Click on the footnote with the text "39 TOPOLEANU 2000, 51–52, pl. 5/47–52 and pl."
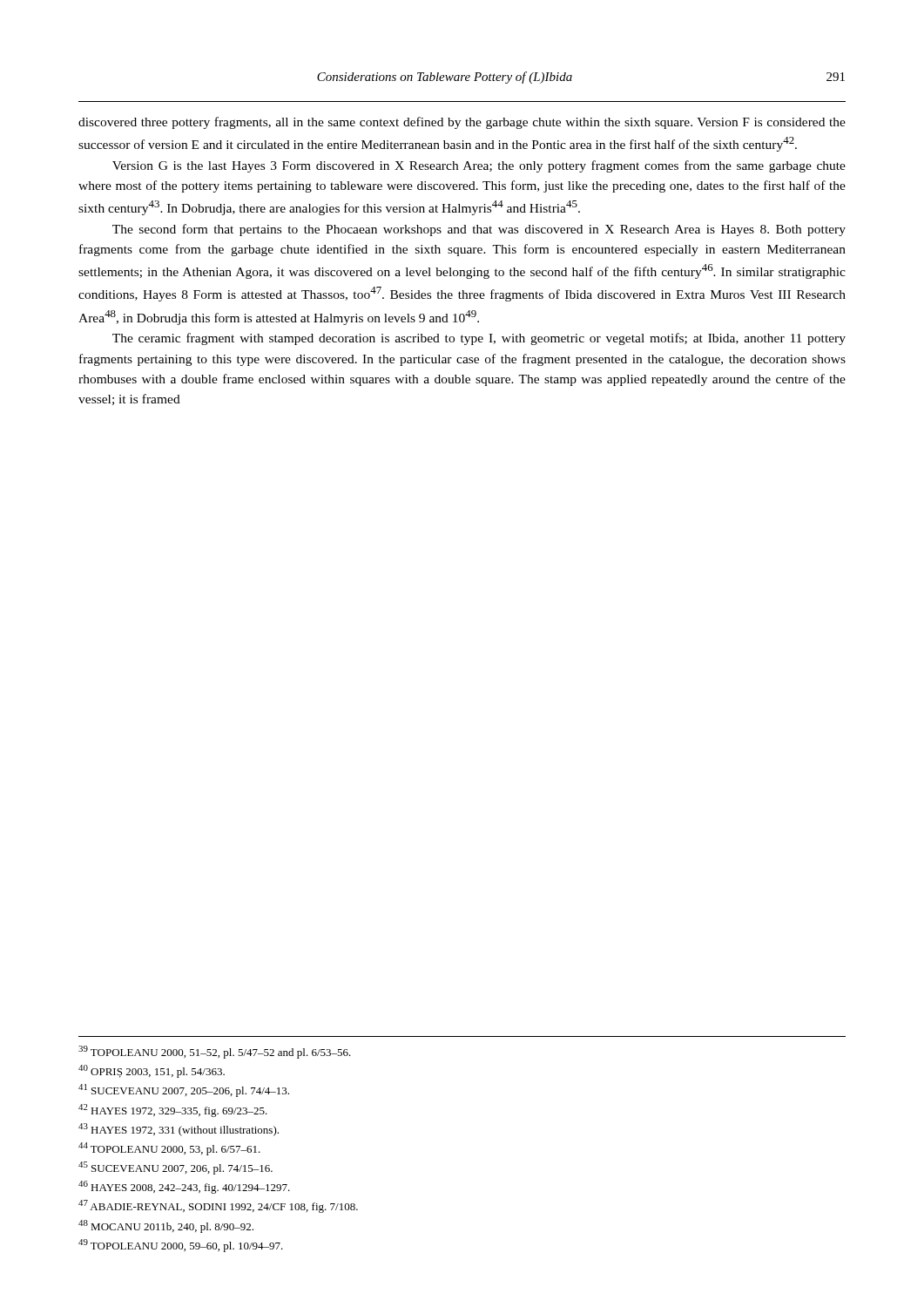The height and width of the screenshot is (1307, 924). tap(215, 1052)
